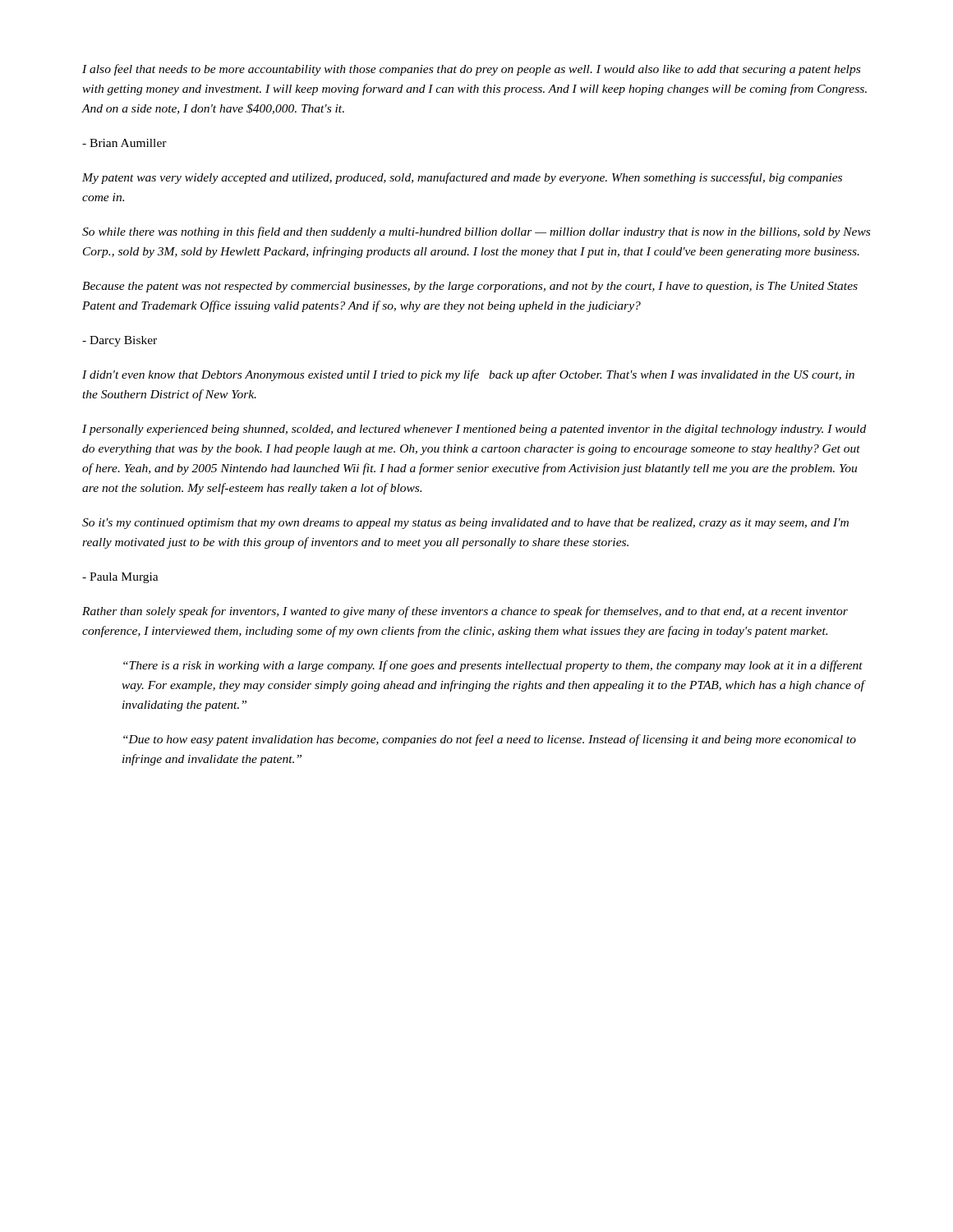Locate the list item containing "Darcy Bisker"

pos(120,340)
